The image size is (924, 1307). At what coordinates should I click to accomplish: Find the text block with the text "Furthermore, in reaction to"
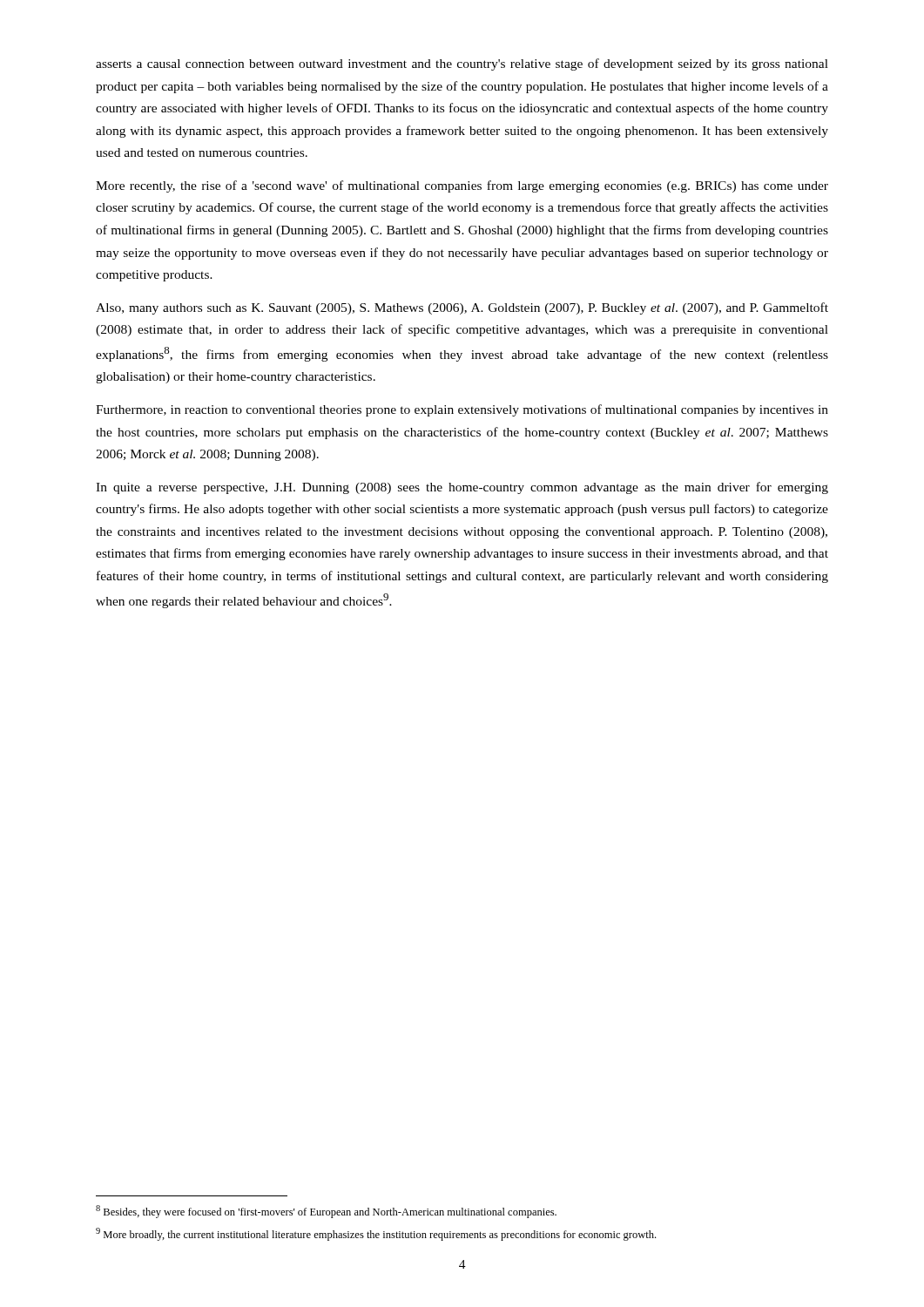pos(462,432)
